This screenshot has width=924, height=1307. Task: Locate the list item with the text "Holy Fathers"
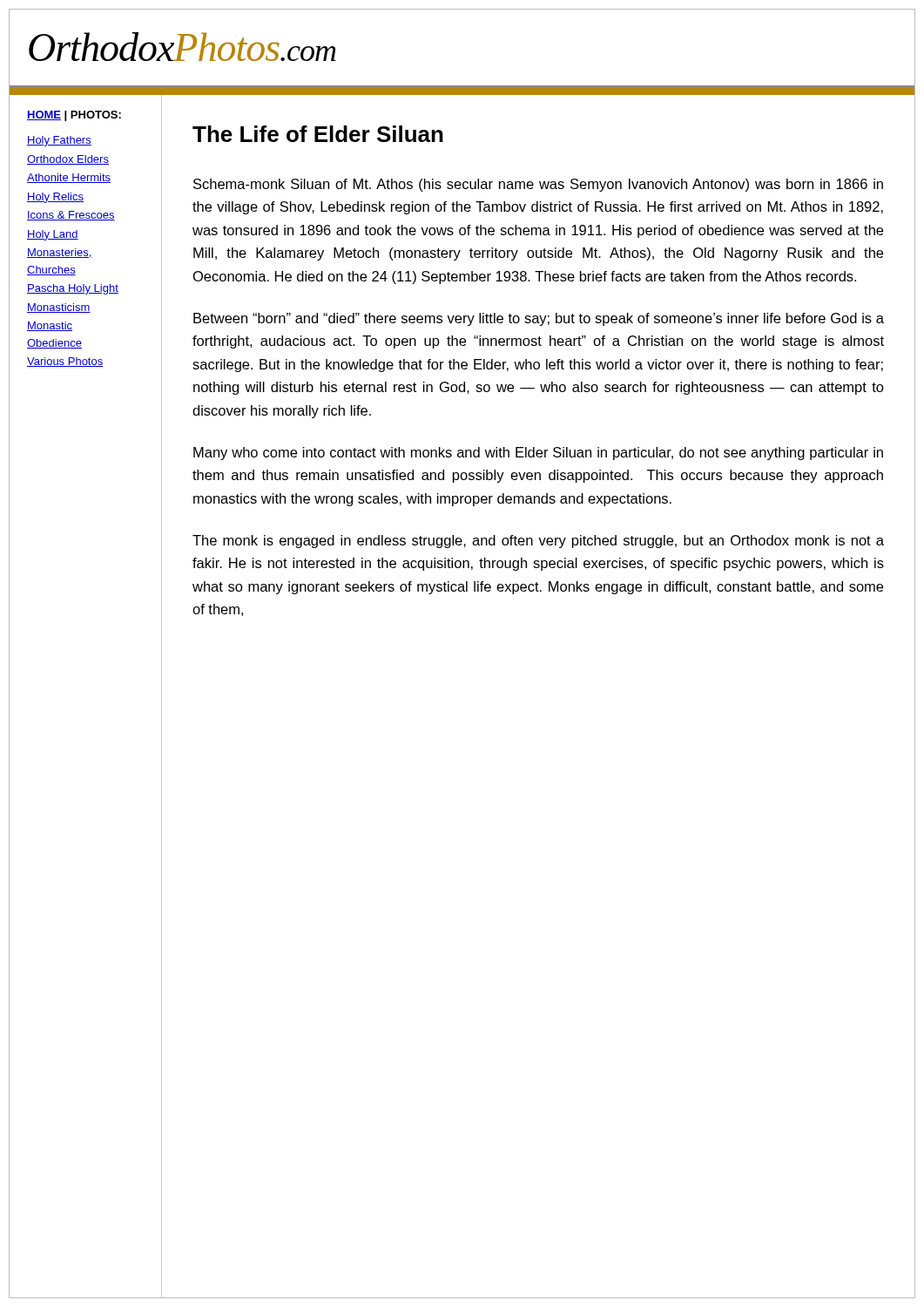[x=59, y=140]
